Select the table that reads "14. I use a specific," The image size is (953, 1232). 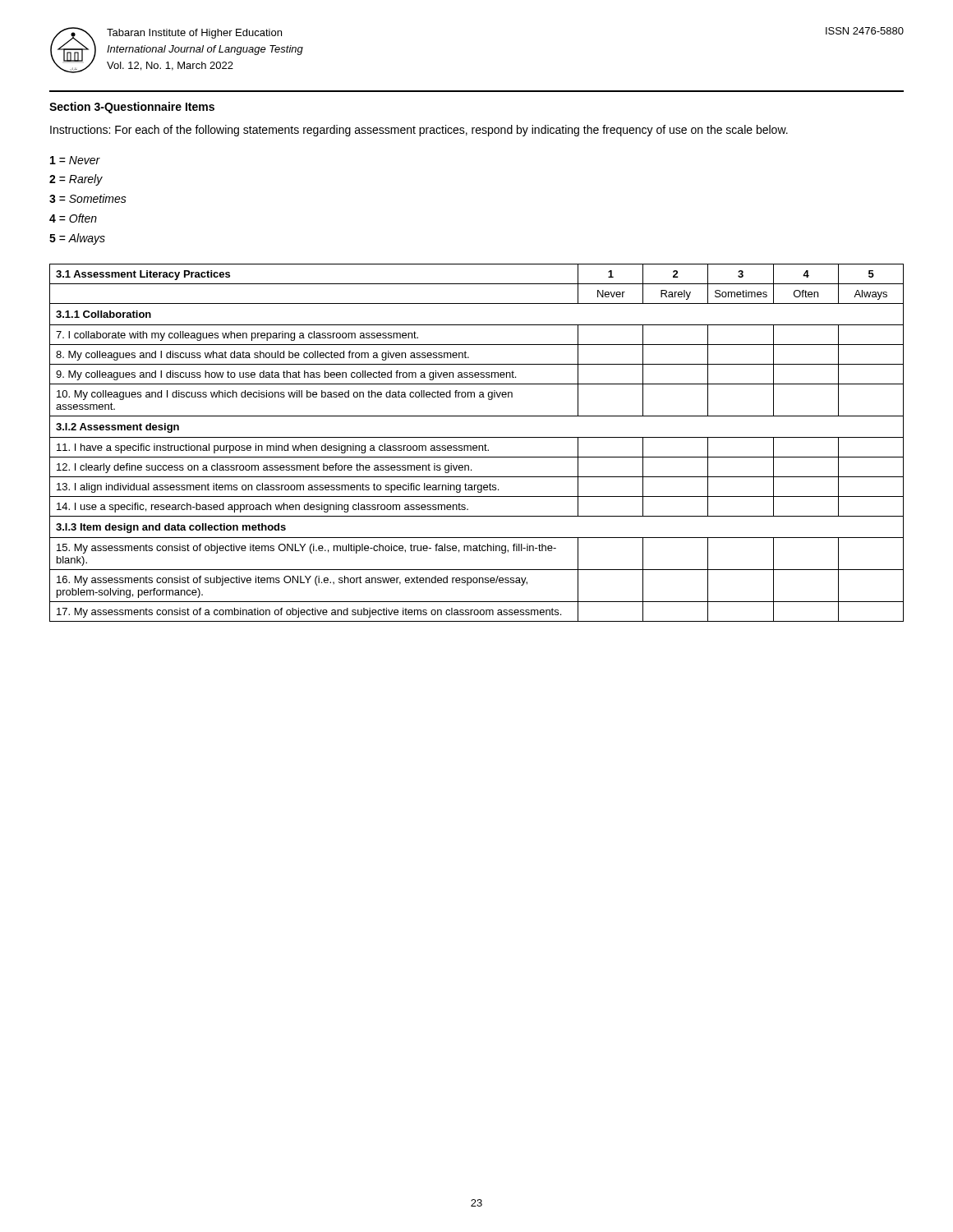click(476, 442)
